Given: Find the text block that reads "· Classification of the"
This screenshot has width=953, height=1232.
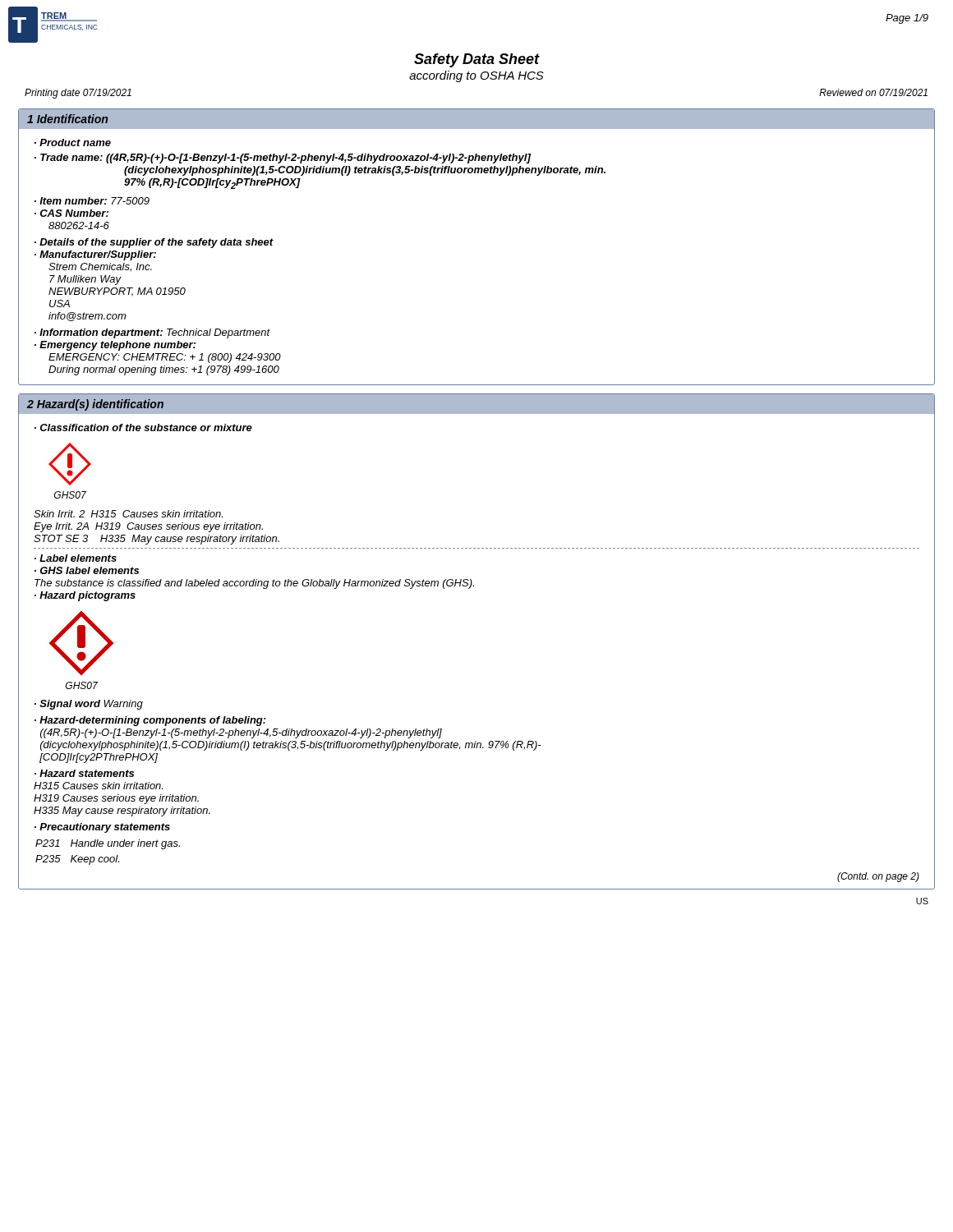Looking at the screenshot, I should point(143,427).
